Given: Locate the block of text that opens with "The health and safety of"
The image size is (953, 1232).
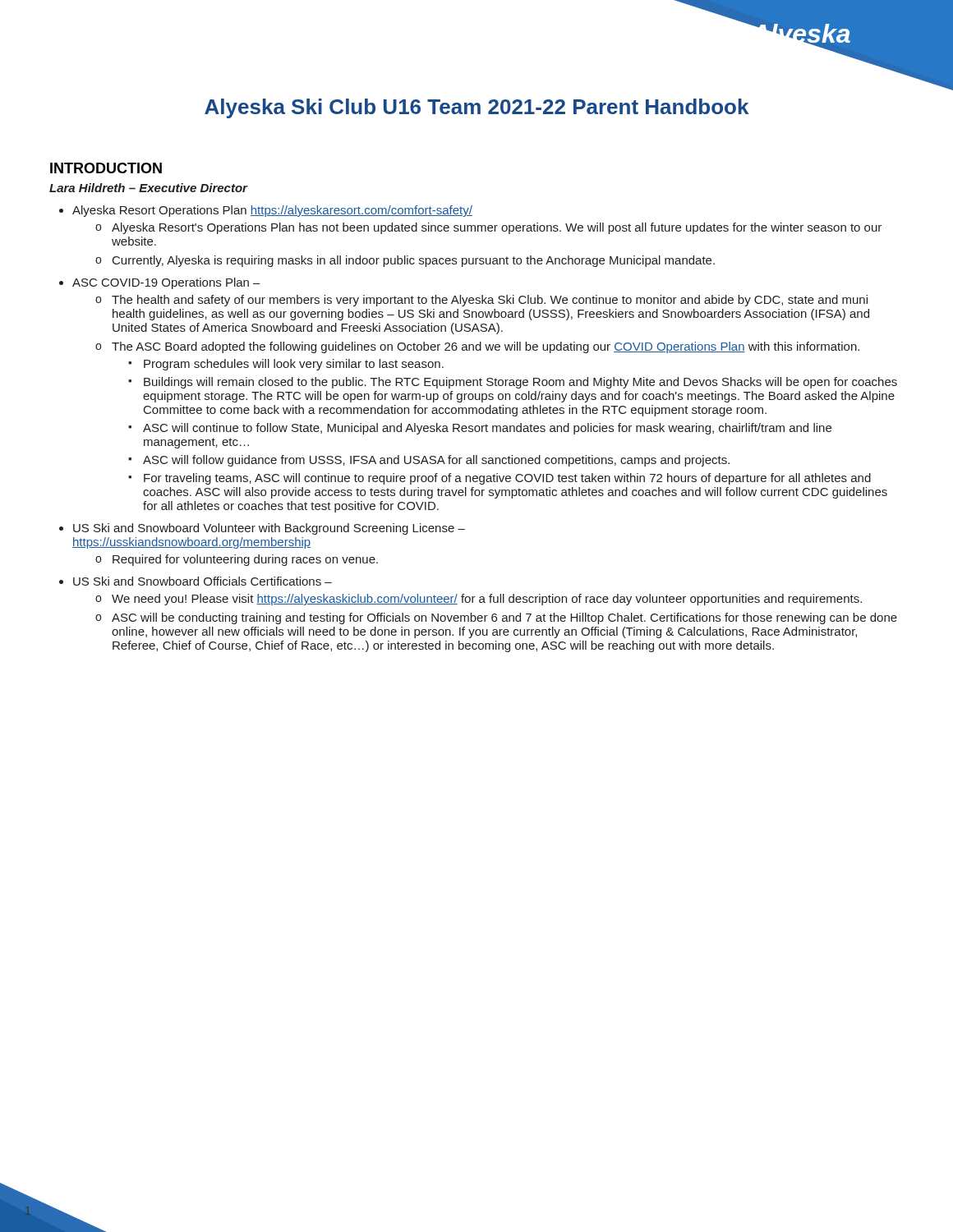Looking at the screenshot, I should click(x=491, y=313).
